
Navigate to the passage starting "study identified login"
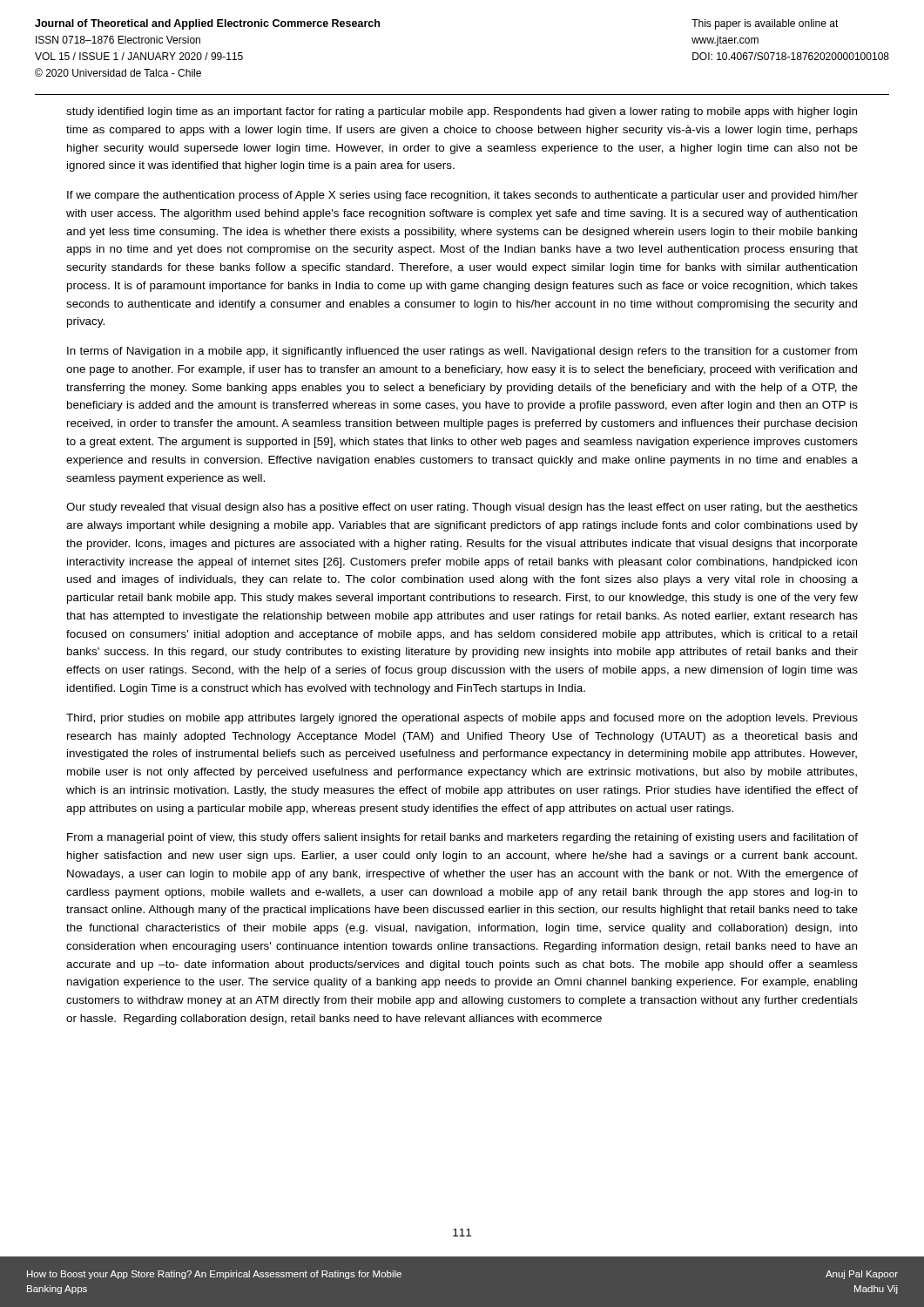(462, 138)
